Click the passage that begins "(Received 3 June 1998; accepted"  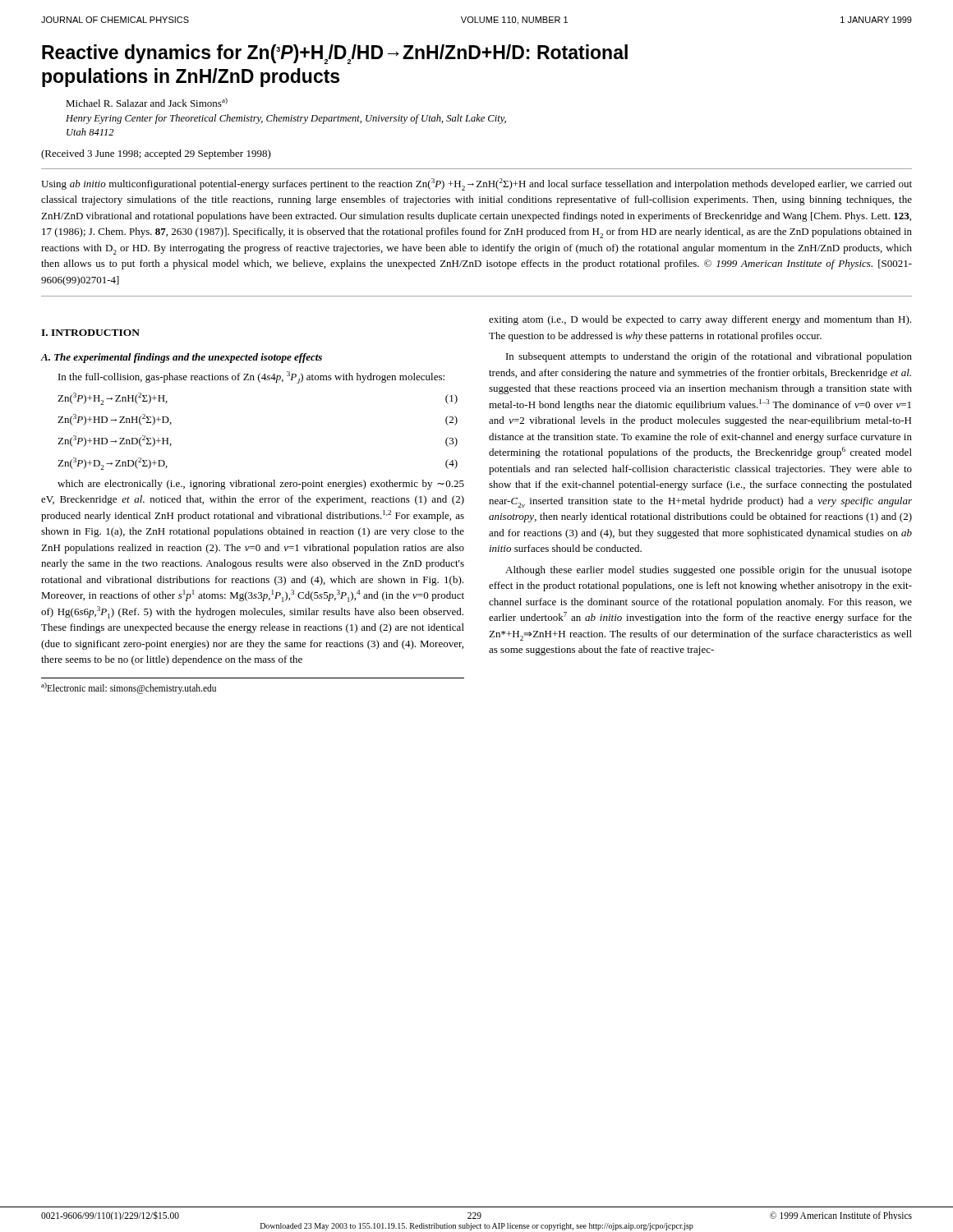click(x=156, y=153)
